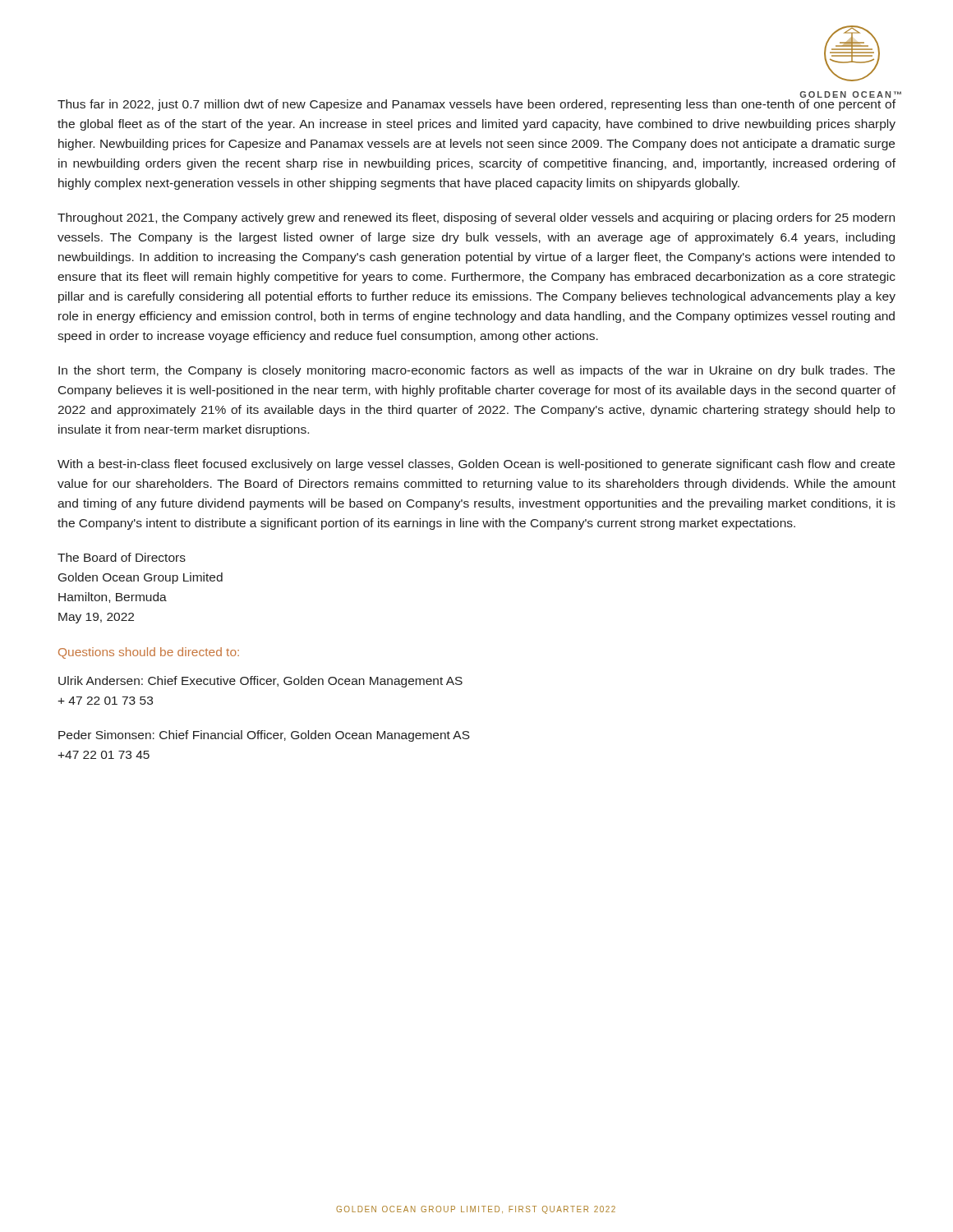
Task: Find the passage starting "Throughout 2021, the Company actively"
Action: click(x=476, y=276)
